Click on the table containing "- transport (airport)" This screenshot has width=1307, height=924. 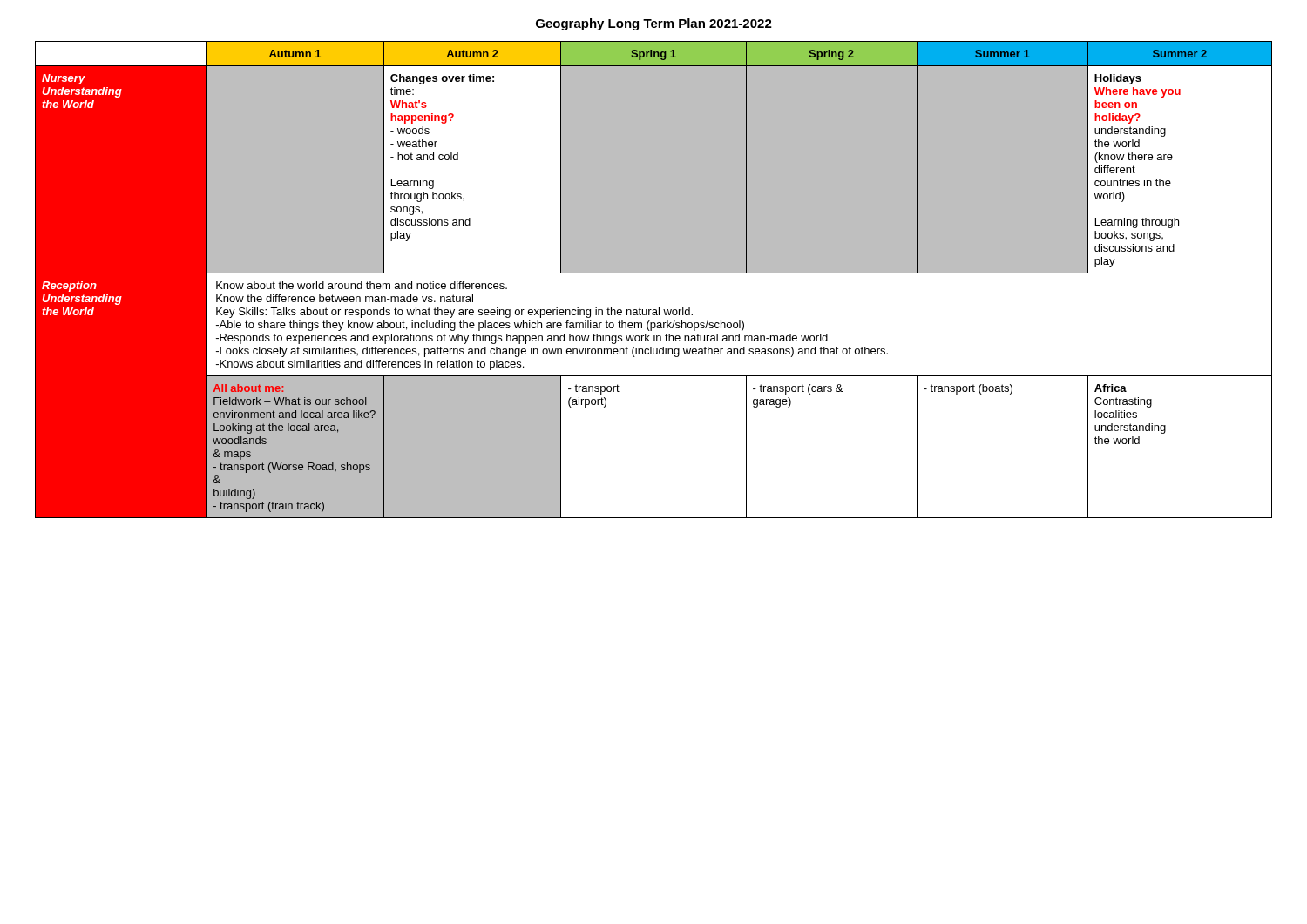(654, 280)
